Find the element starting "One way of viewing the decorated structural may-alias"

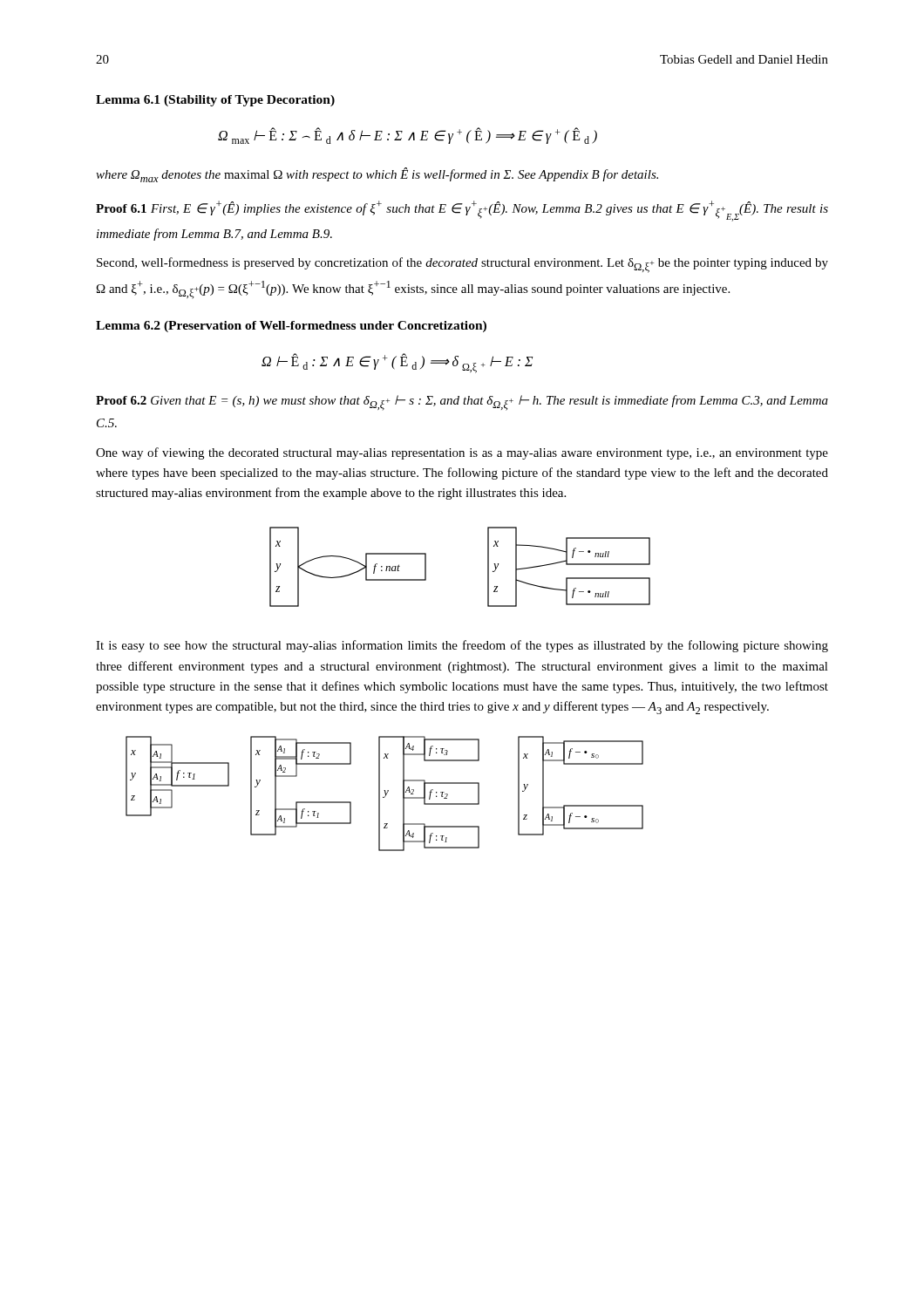tap(462, 473)
